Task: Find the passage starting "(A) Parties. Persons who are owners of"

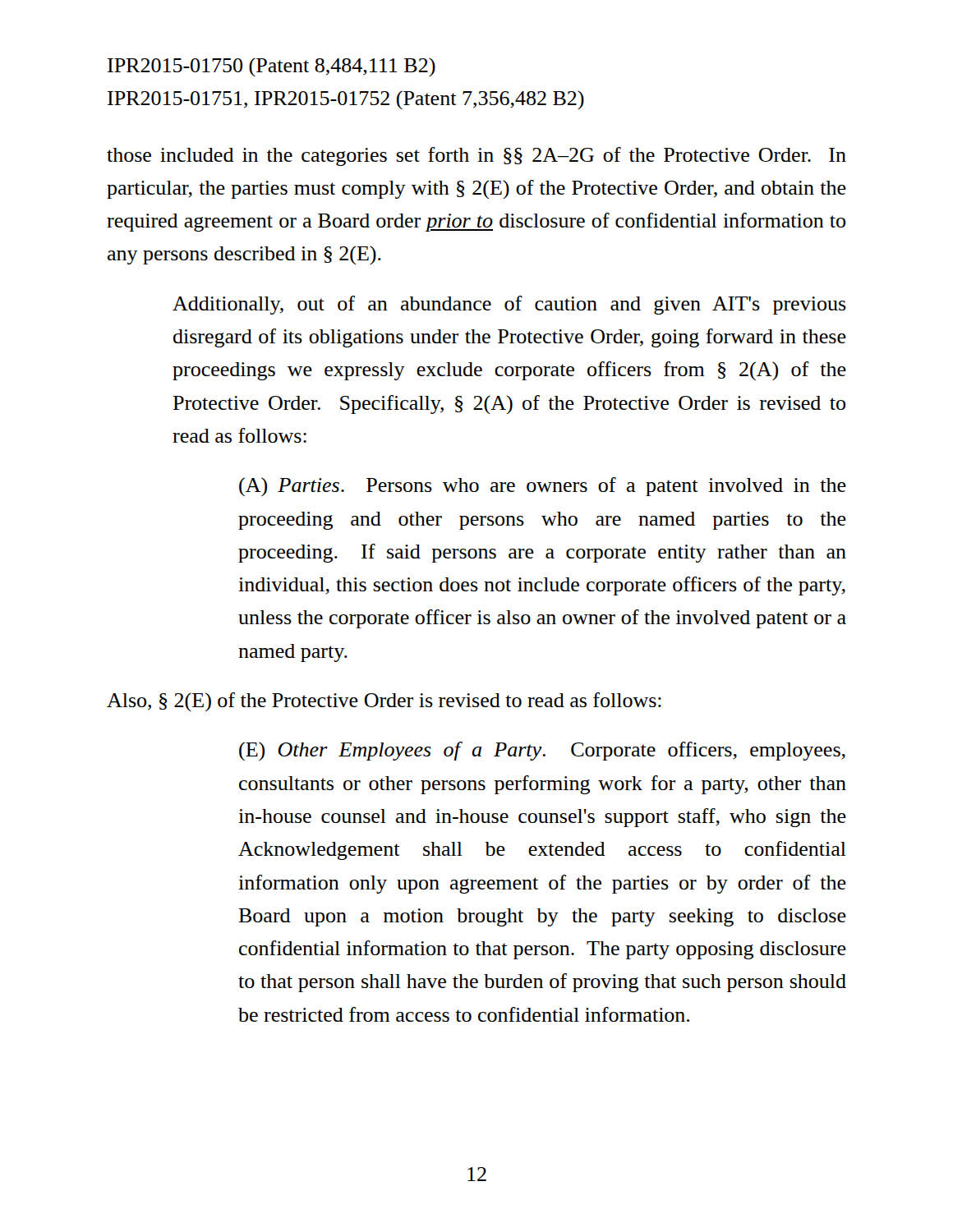Action: pos(542,568)
